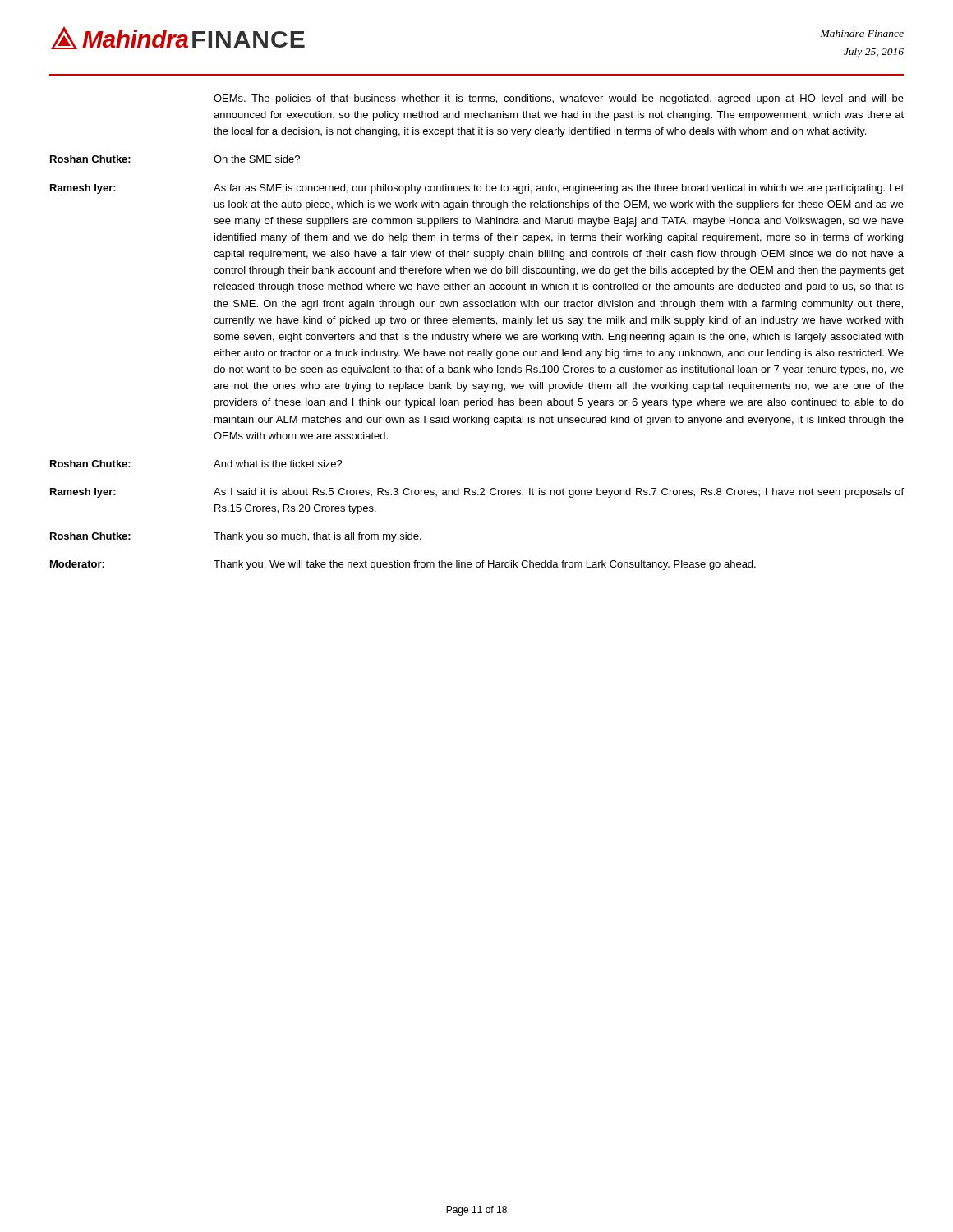Point to the block starting "Roshan Chutke: Thank you so"
Viewport: 953px width, 1232px height.
click(236, 537)
